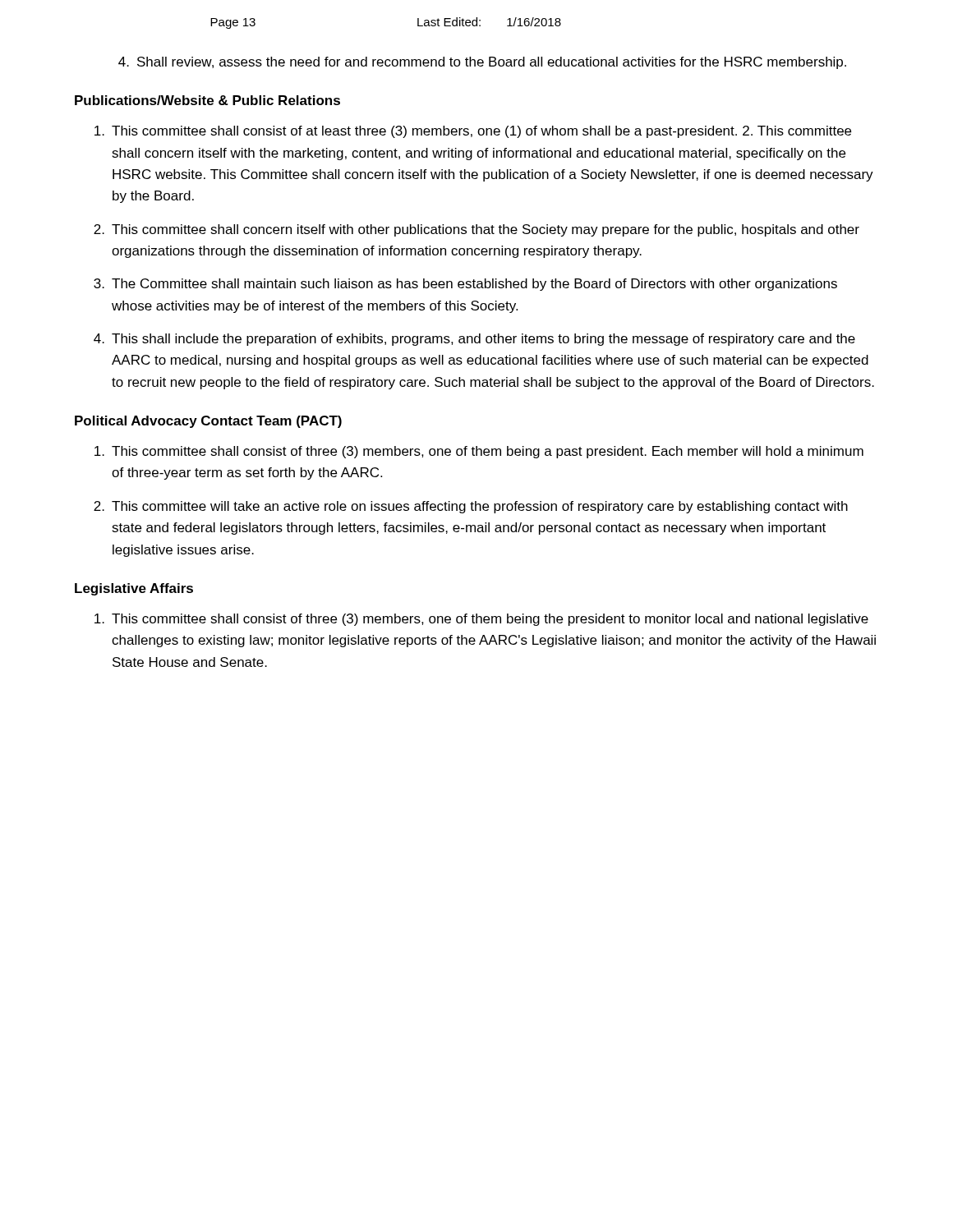Locate the block starting "2. This committee will take an active role"
953x1232 pixels.
coord(476,528)
